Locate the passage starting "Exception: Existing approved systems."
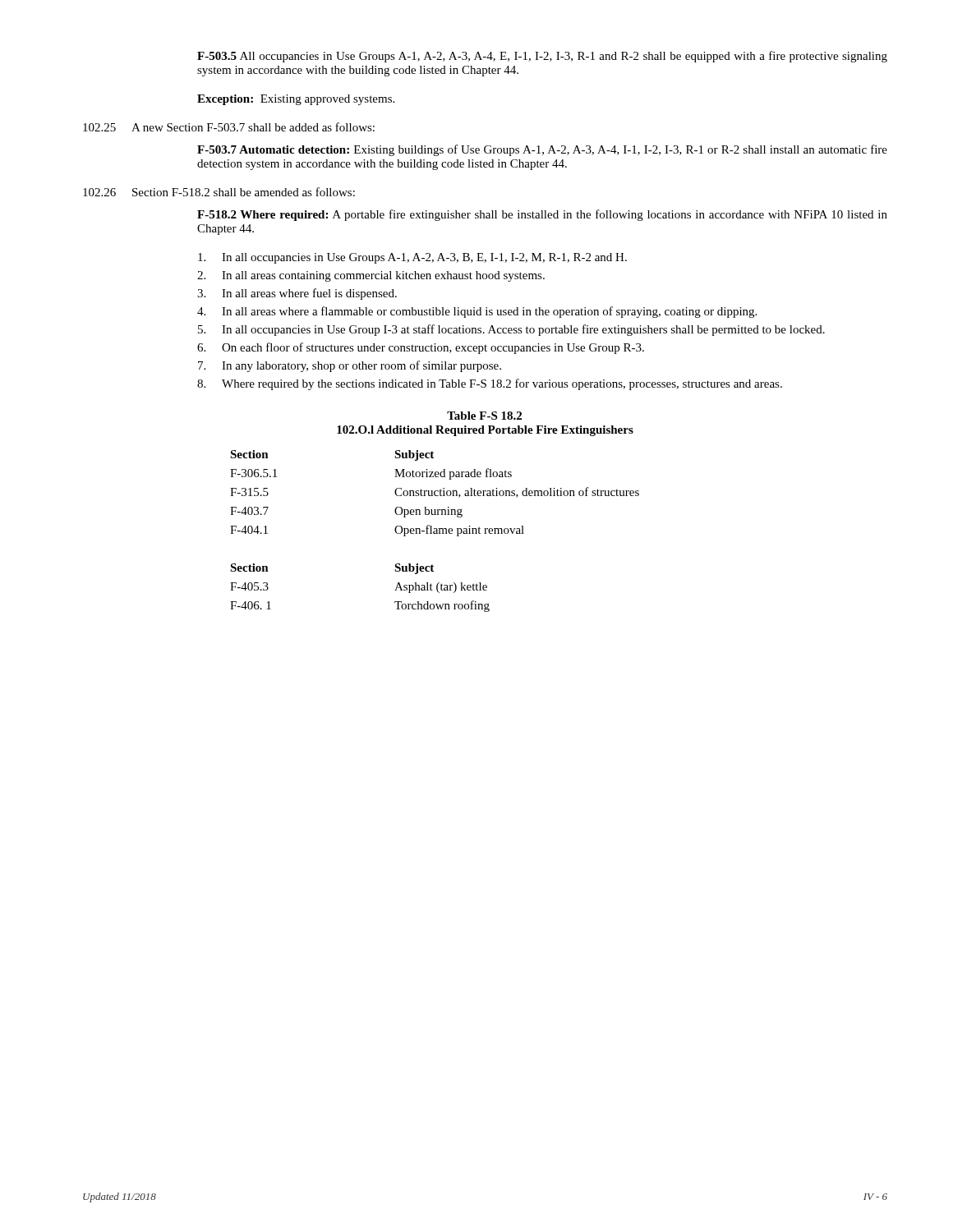 click(296, 99)
